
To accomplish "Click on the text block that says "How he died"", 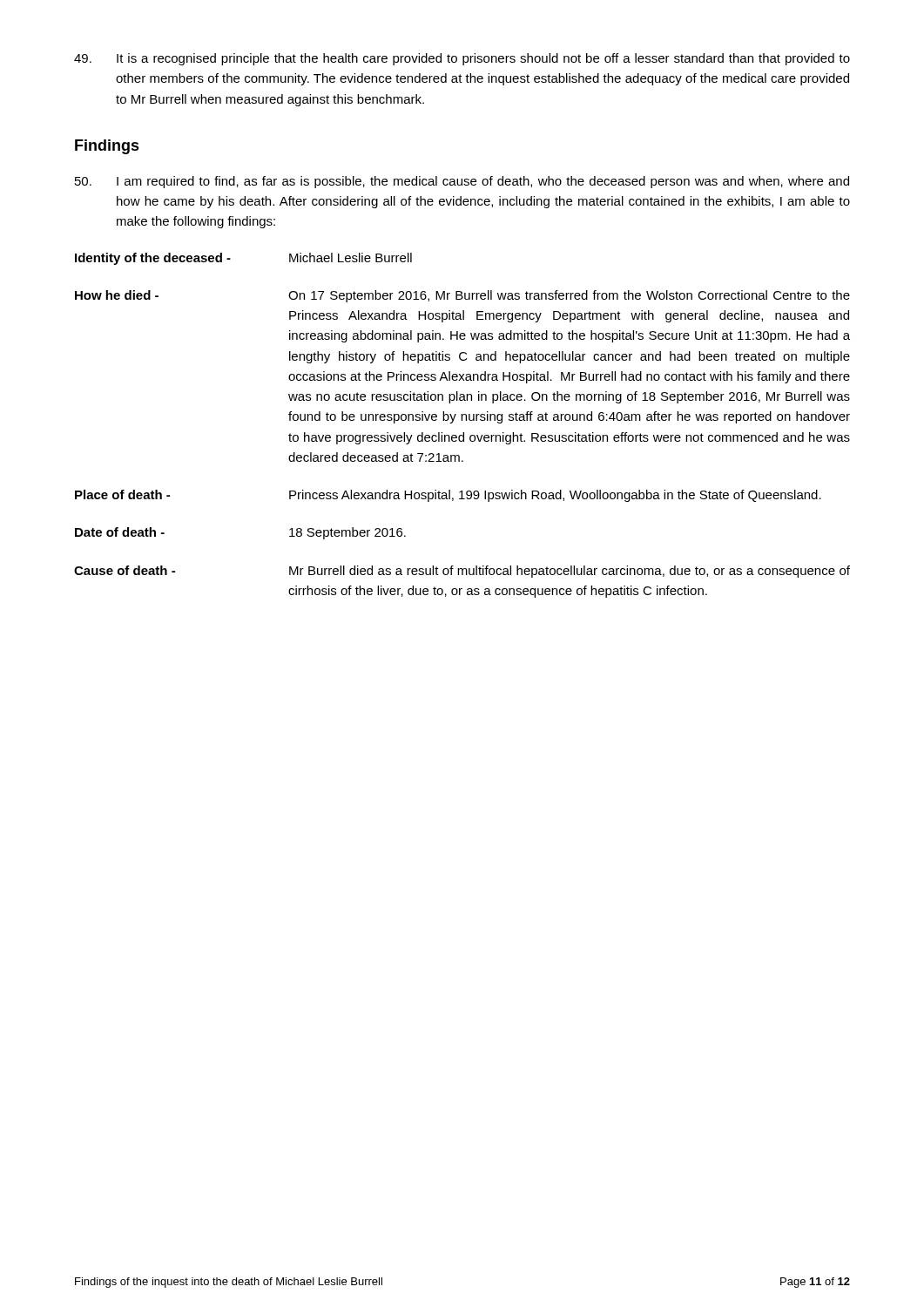I will coord(462,376).
